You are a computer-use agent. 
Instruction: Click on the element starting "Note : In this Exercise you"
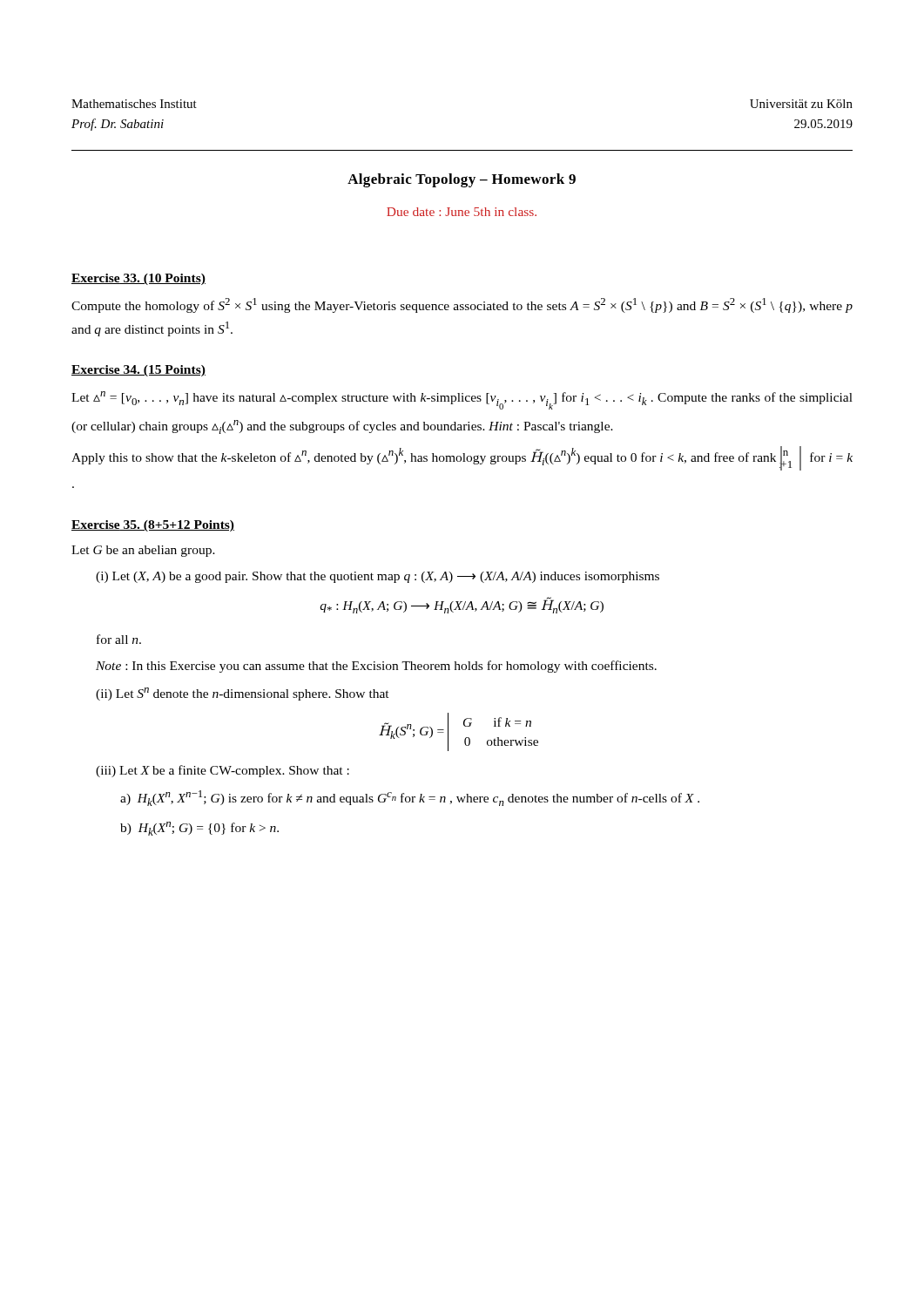pyautogui.click(x=377, y=665)
